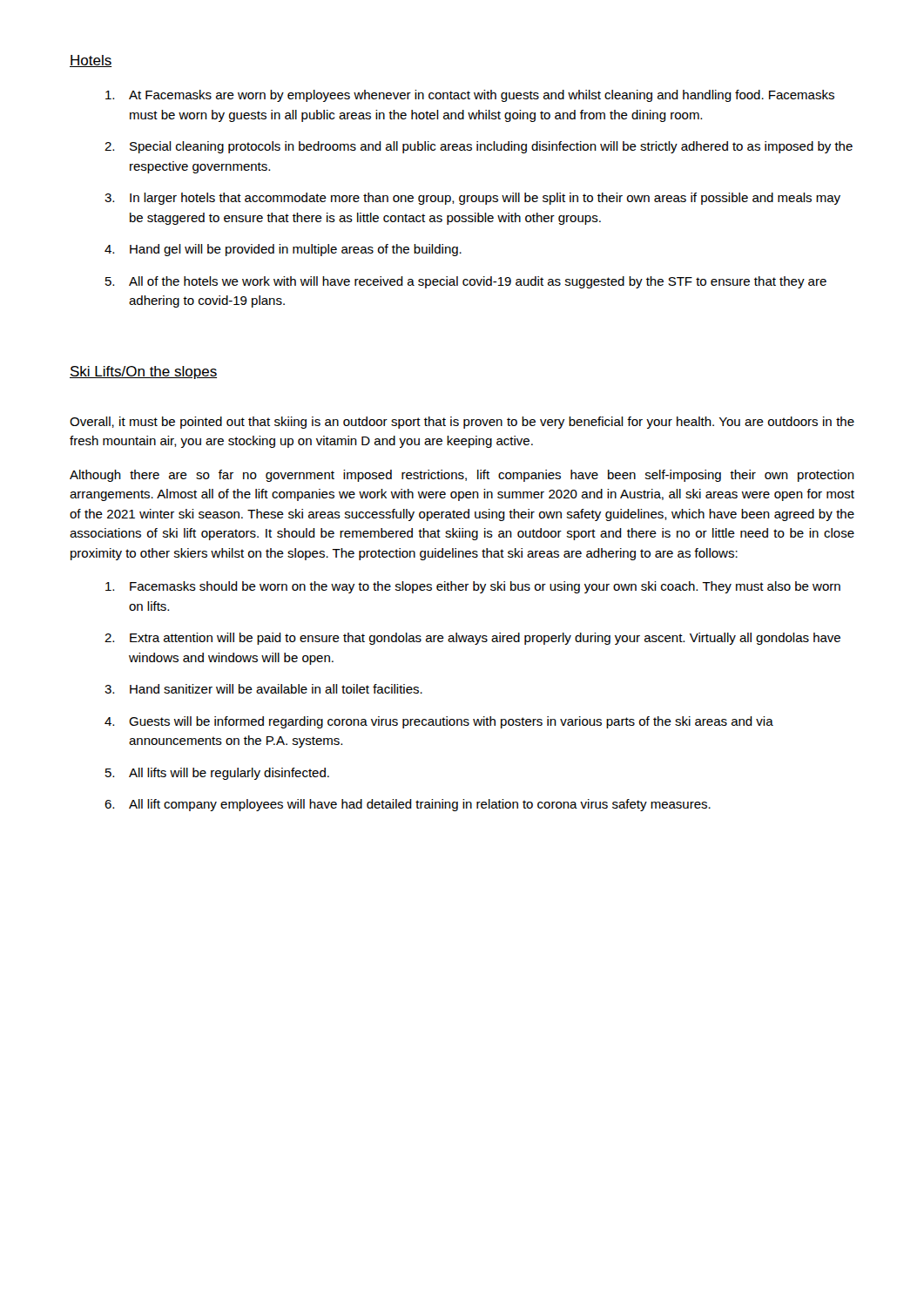Click the passage that begins "6. All lift company employees"
The image size is (924, 1307).
(408, 804)
